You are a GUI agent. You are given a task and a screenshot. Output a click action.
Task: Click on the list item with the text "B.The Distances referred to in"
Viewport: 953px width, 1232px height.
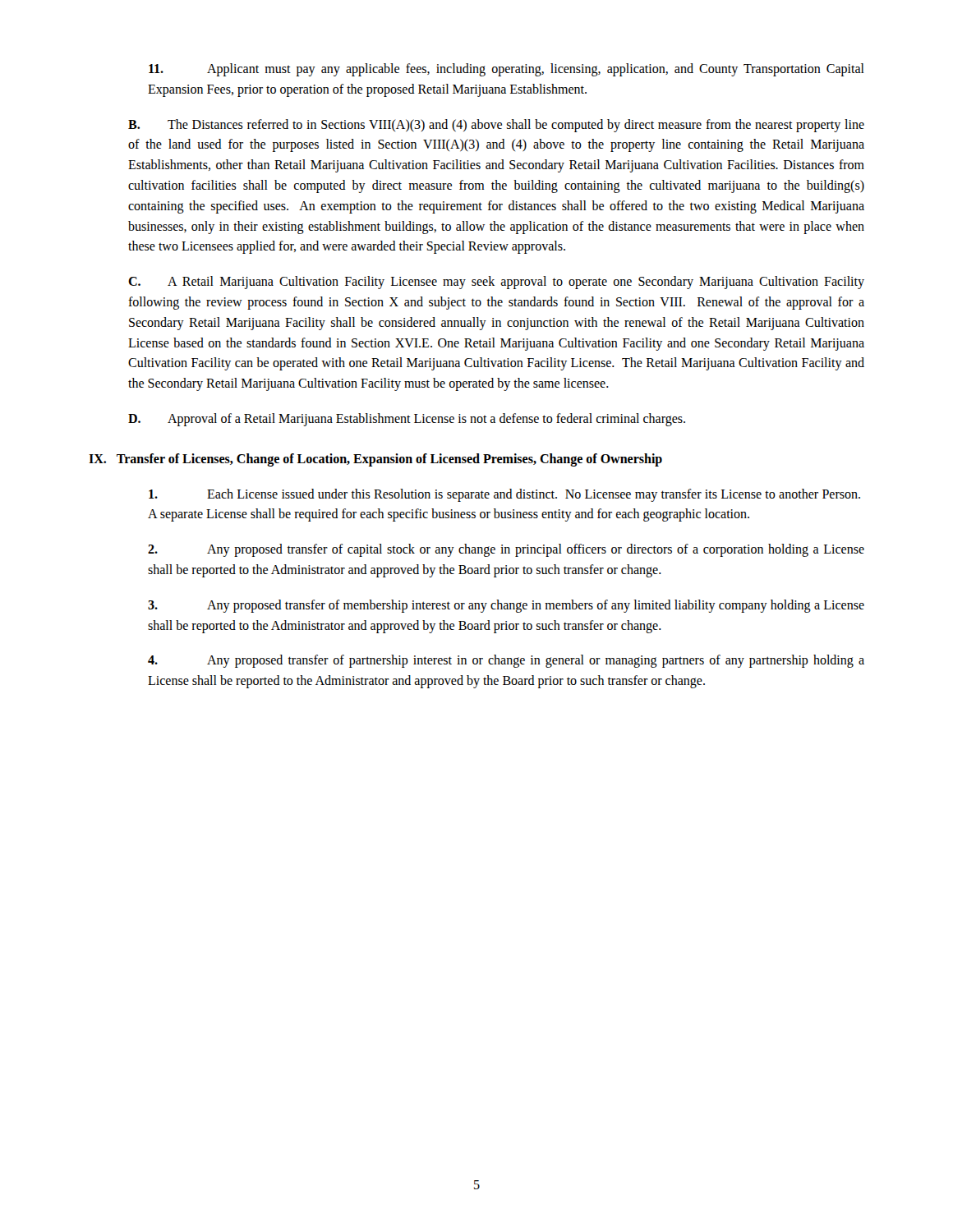coord(496,184)
